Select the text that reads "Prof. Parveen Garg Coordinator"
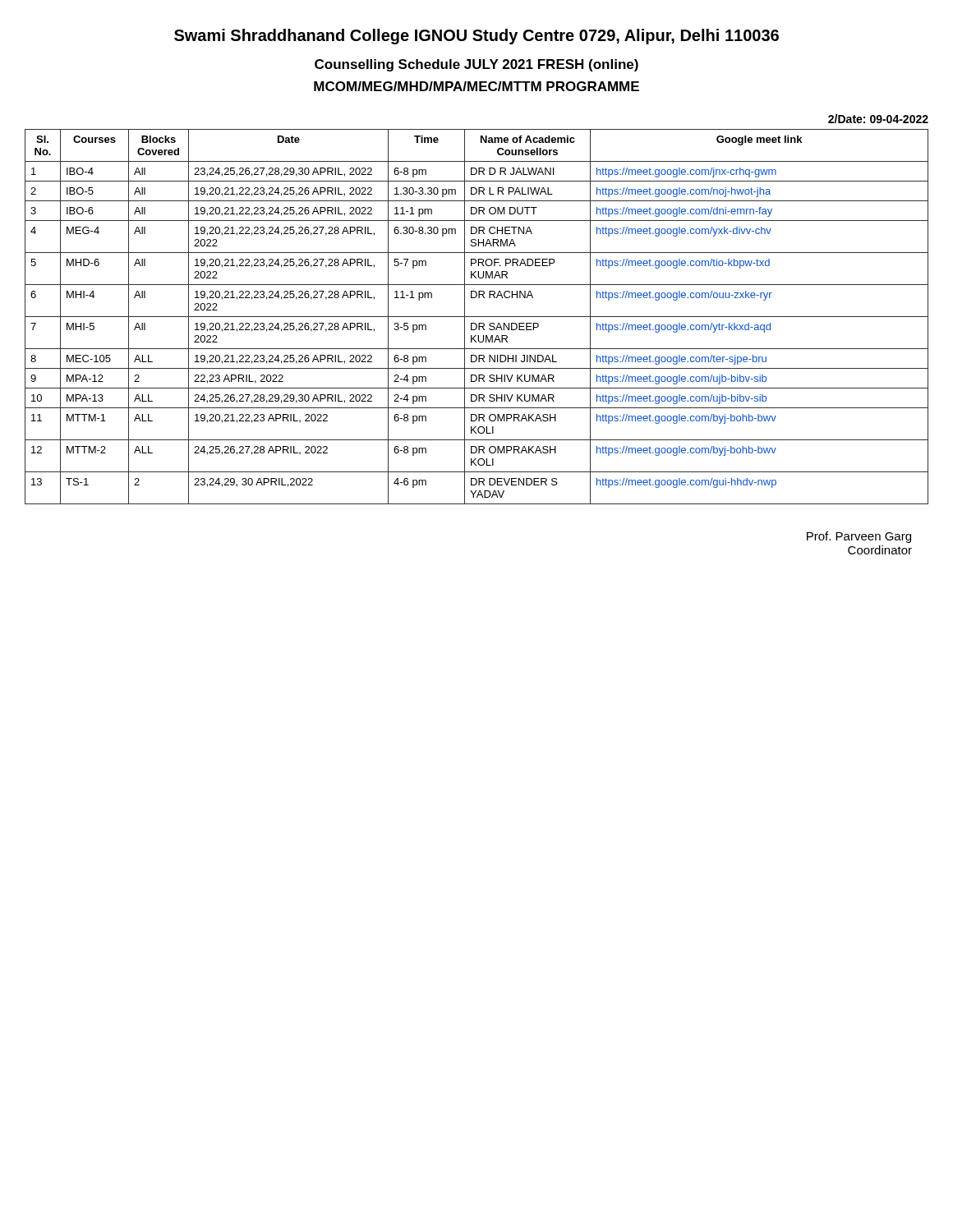953x1232 pixels. tap(859, 543)
